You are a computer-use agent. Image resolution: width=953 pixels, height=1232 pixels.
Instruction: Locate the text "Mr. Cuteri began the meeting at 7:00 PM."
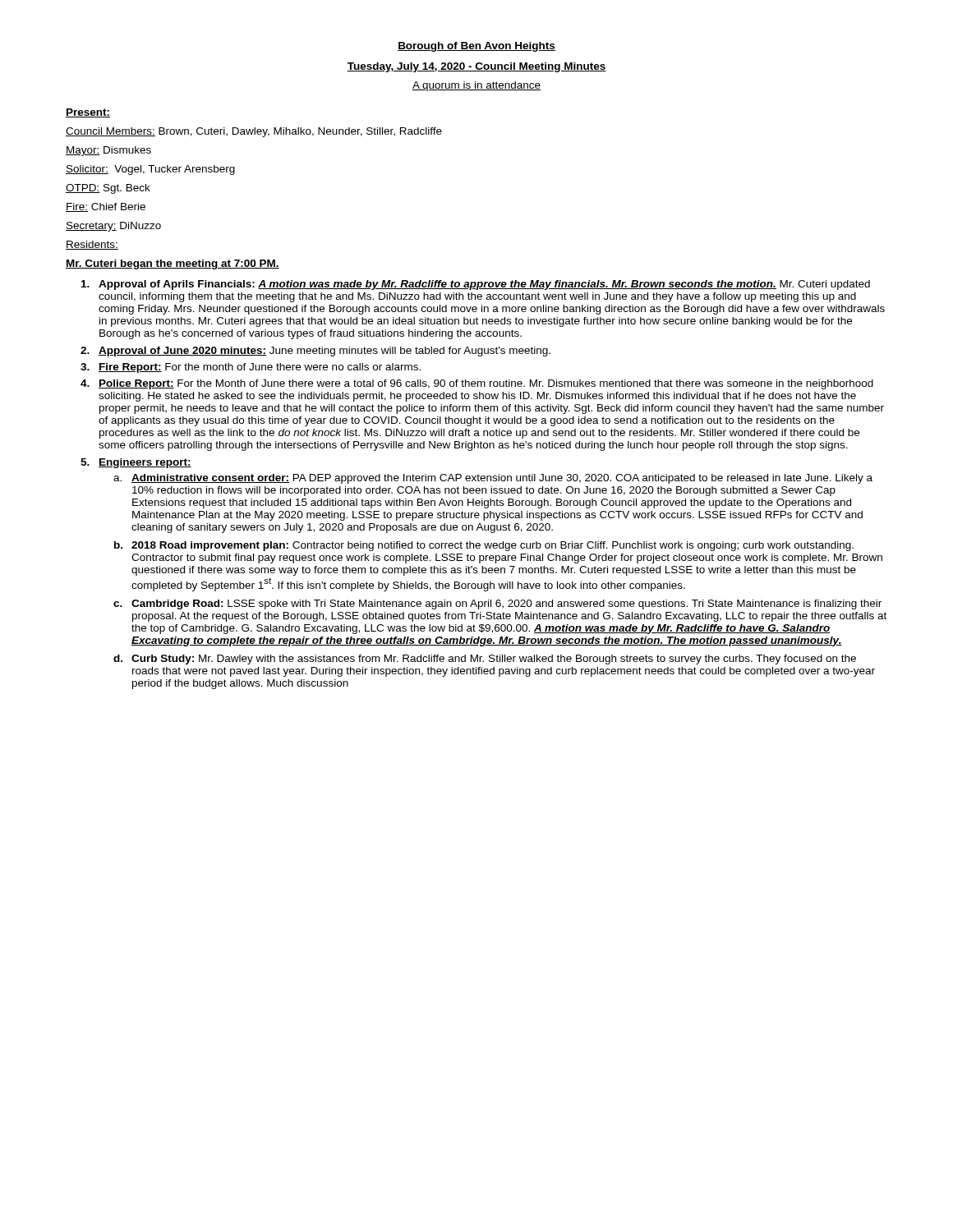pos(172,263)
